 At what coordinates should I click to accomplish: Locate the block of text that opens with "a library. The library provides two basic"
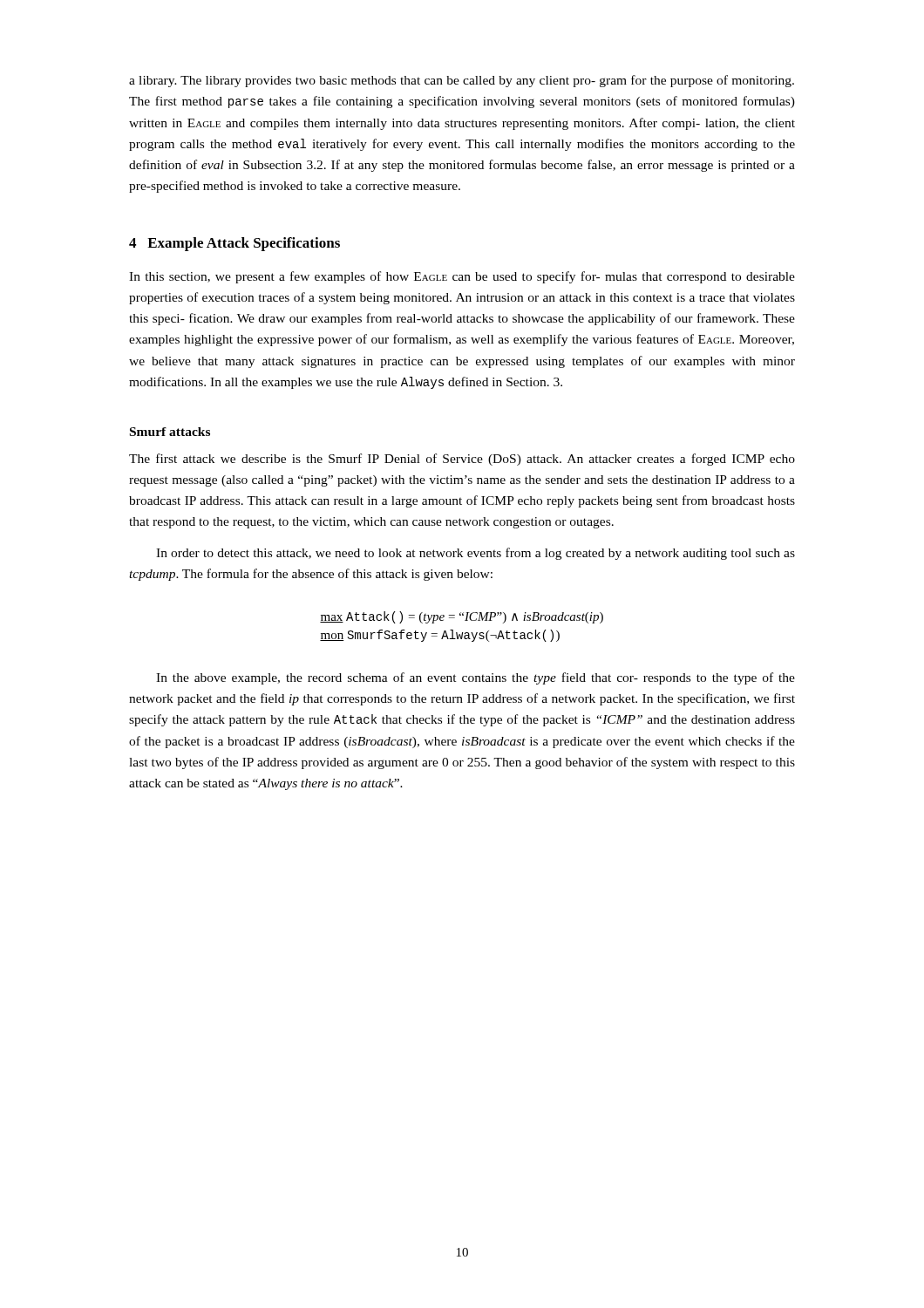(x=462, y=133)
